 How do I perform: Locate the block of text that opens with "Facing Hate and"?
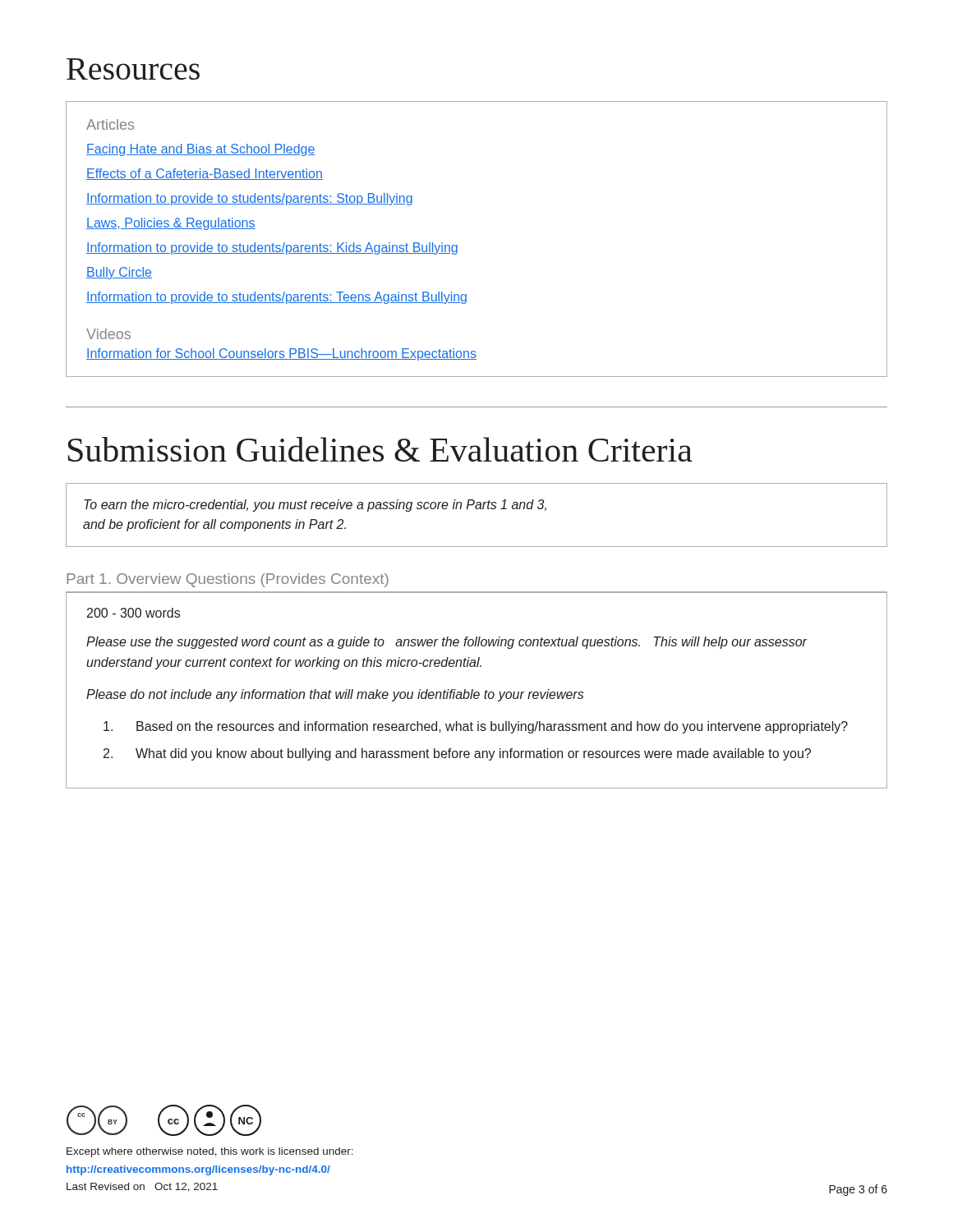click(201, 149)
